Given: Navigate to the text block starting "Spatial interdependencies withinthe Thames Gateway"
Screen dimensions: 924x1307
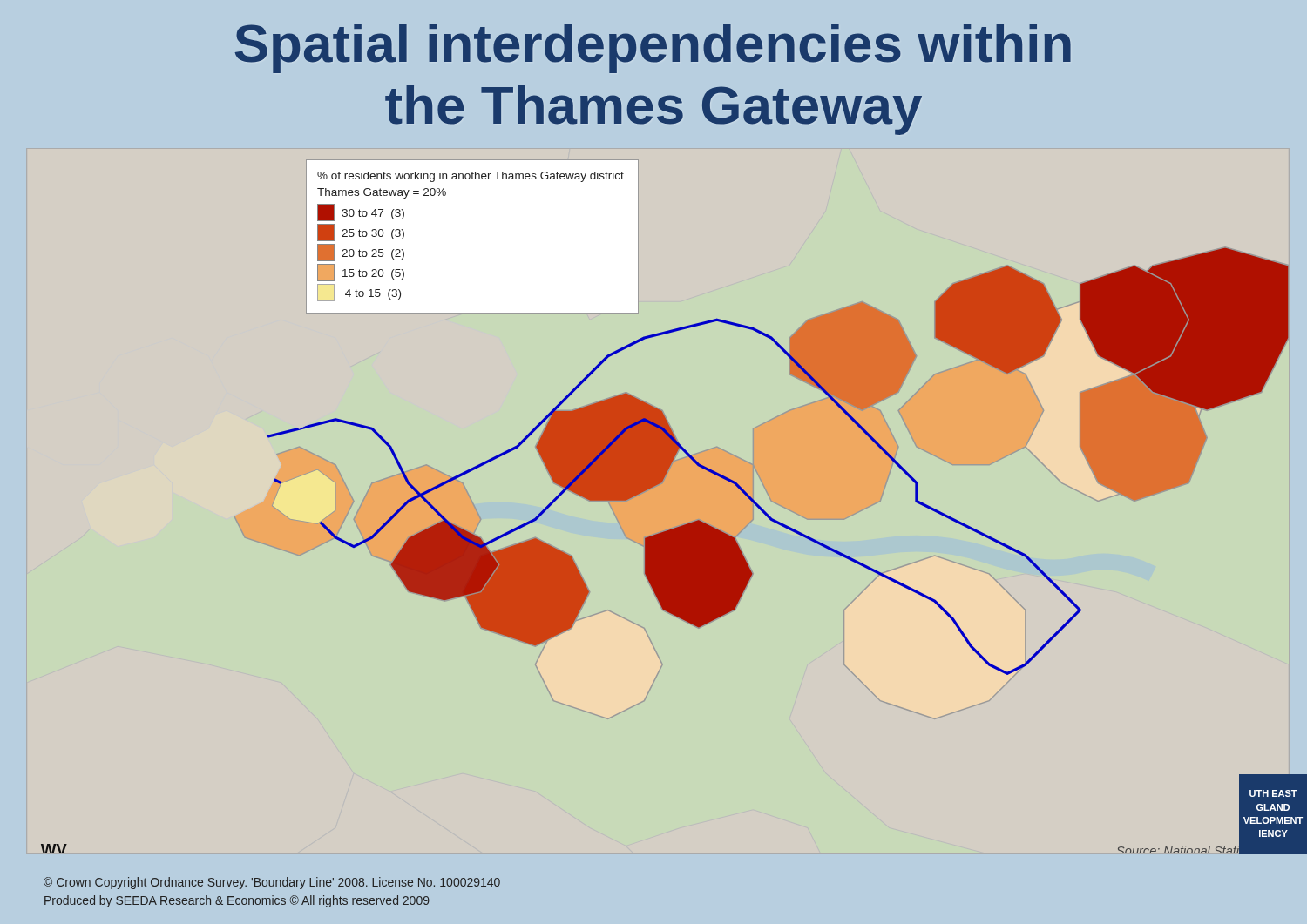Looking at the screenshot, I should pyautogui.click(x=653, y=74).
